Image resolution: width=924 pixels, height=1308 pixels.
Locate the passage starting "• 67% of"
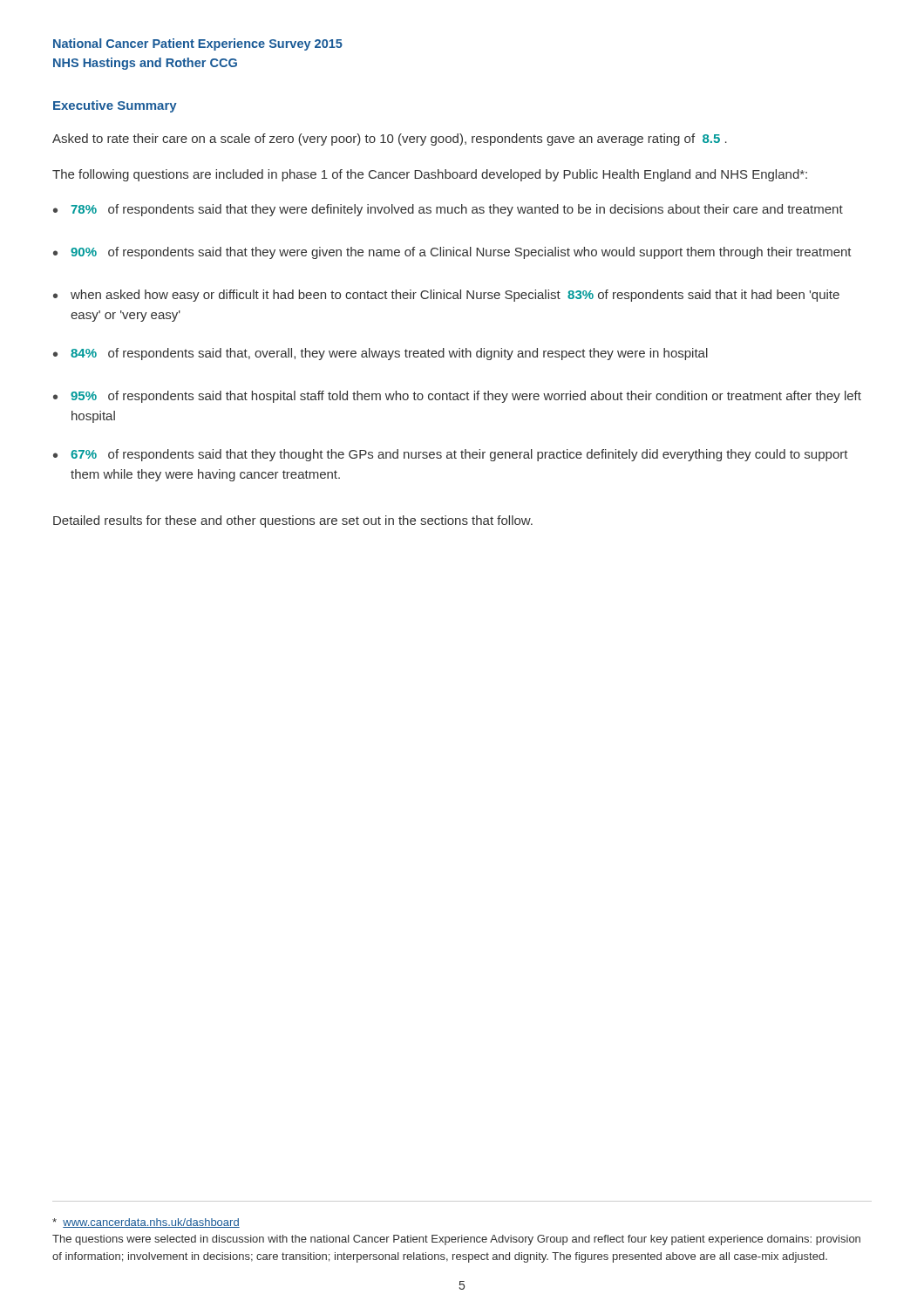click(462, 464)
